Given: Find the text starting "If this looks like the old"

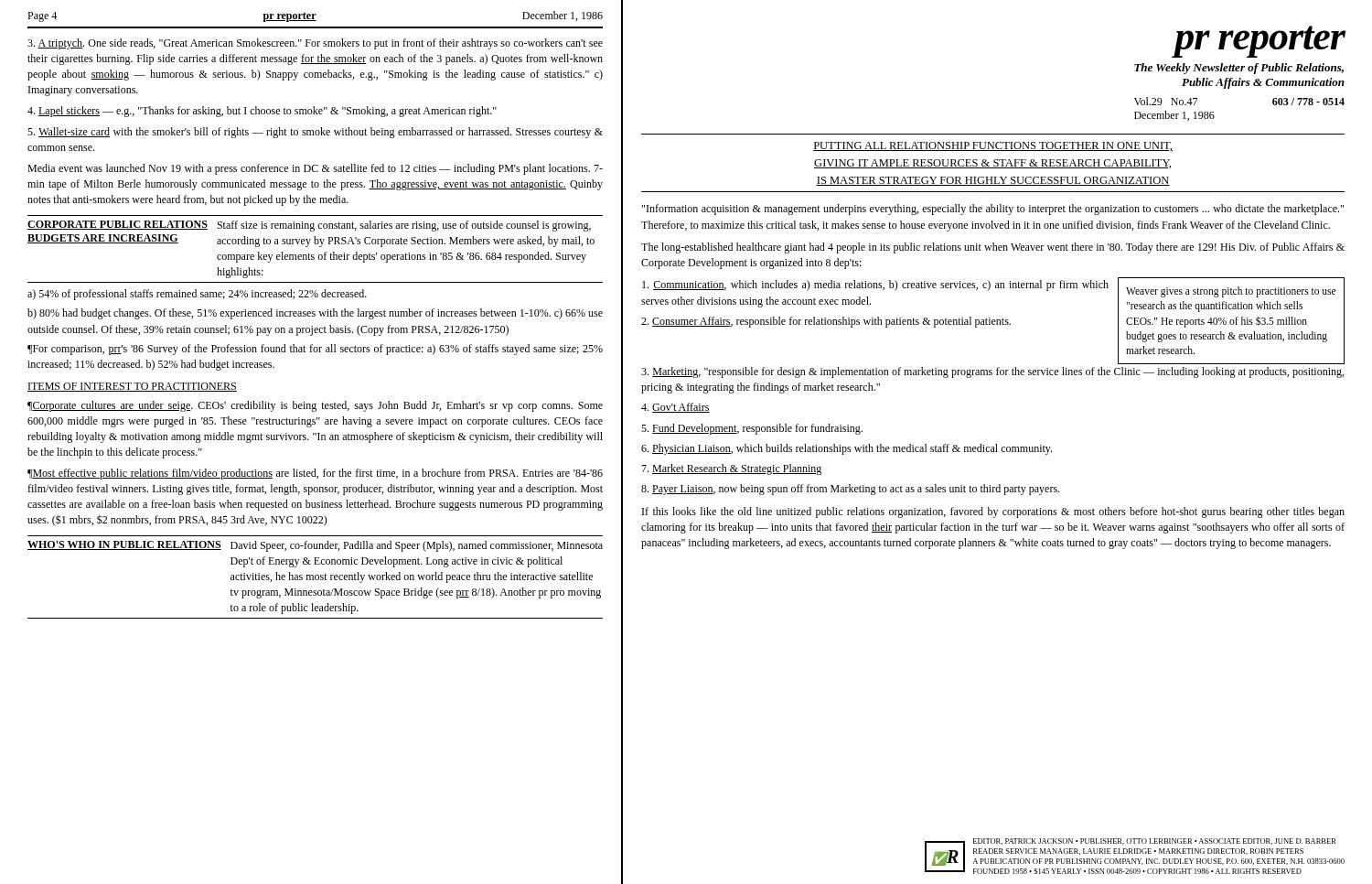Looking at the screenshot, I should click(993, 528).
